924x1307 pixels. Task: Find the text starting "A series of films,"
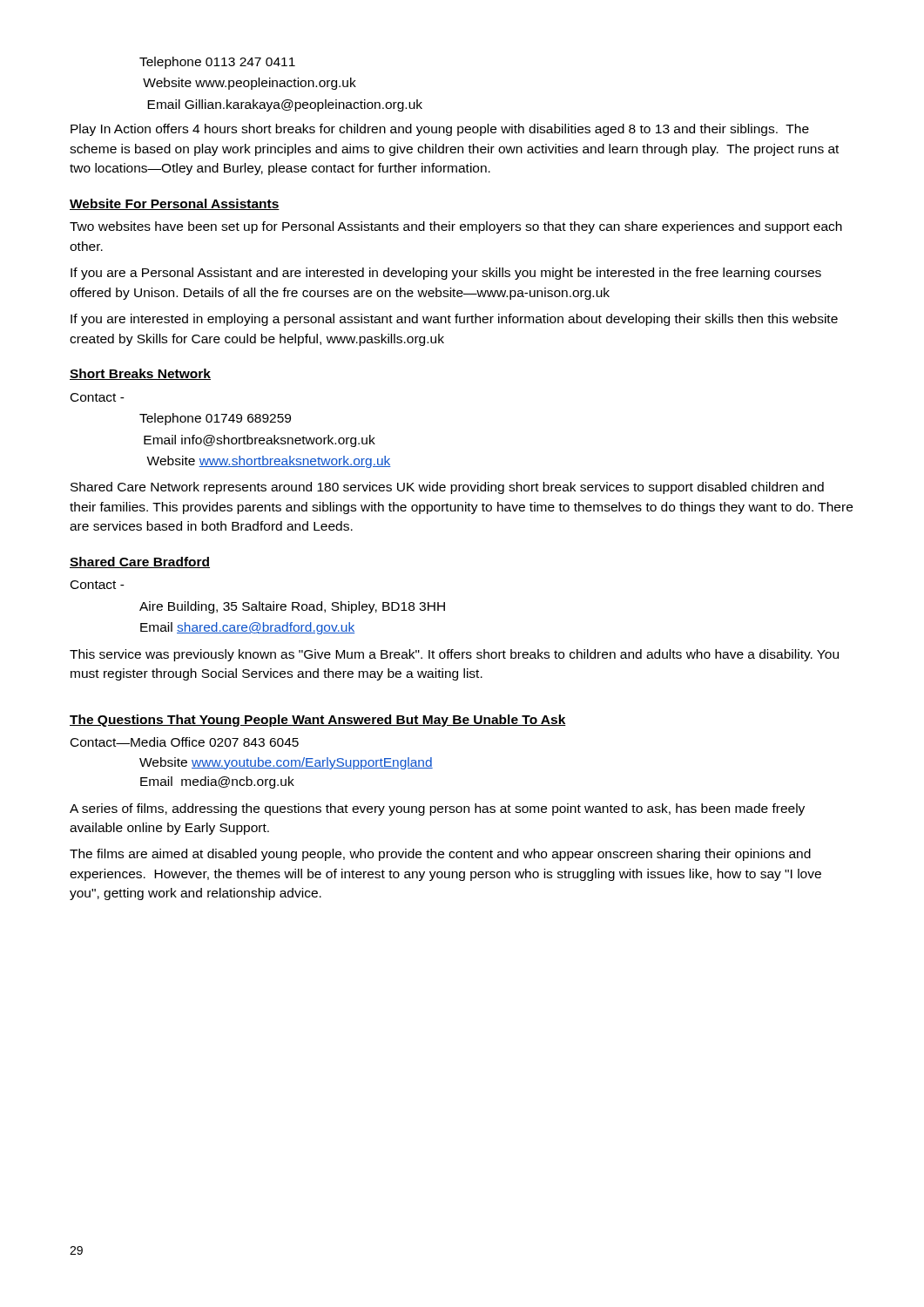coord(437,818)
